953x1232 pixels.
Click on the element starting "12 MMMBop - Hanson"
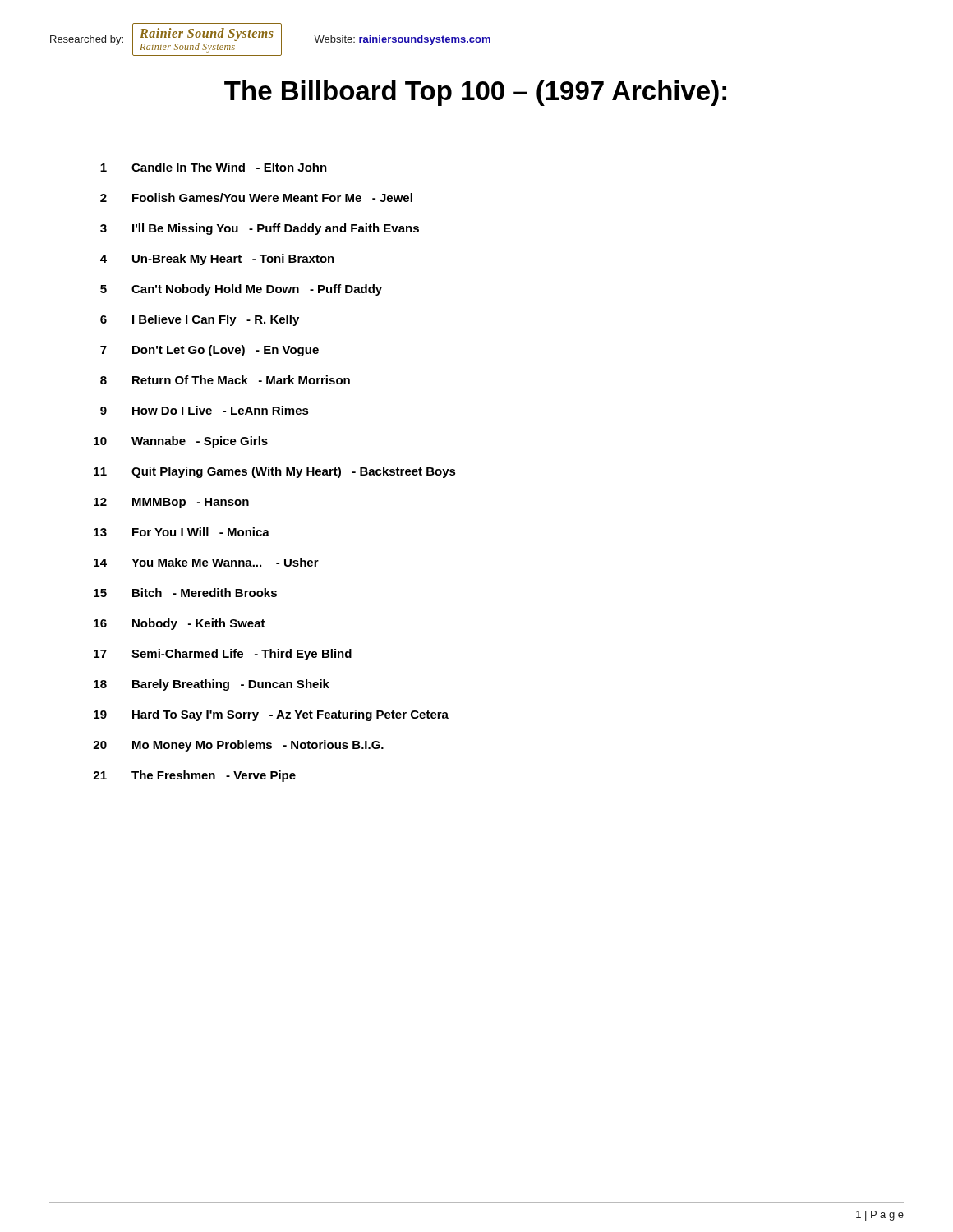(149, 501)
